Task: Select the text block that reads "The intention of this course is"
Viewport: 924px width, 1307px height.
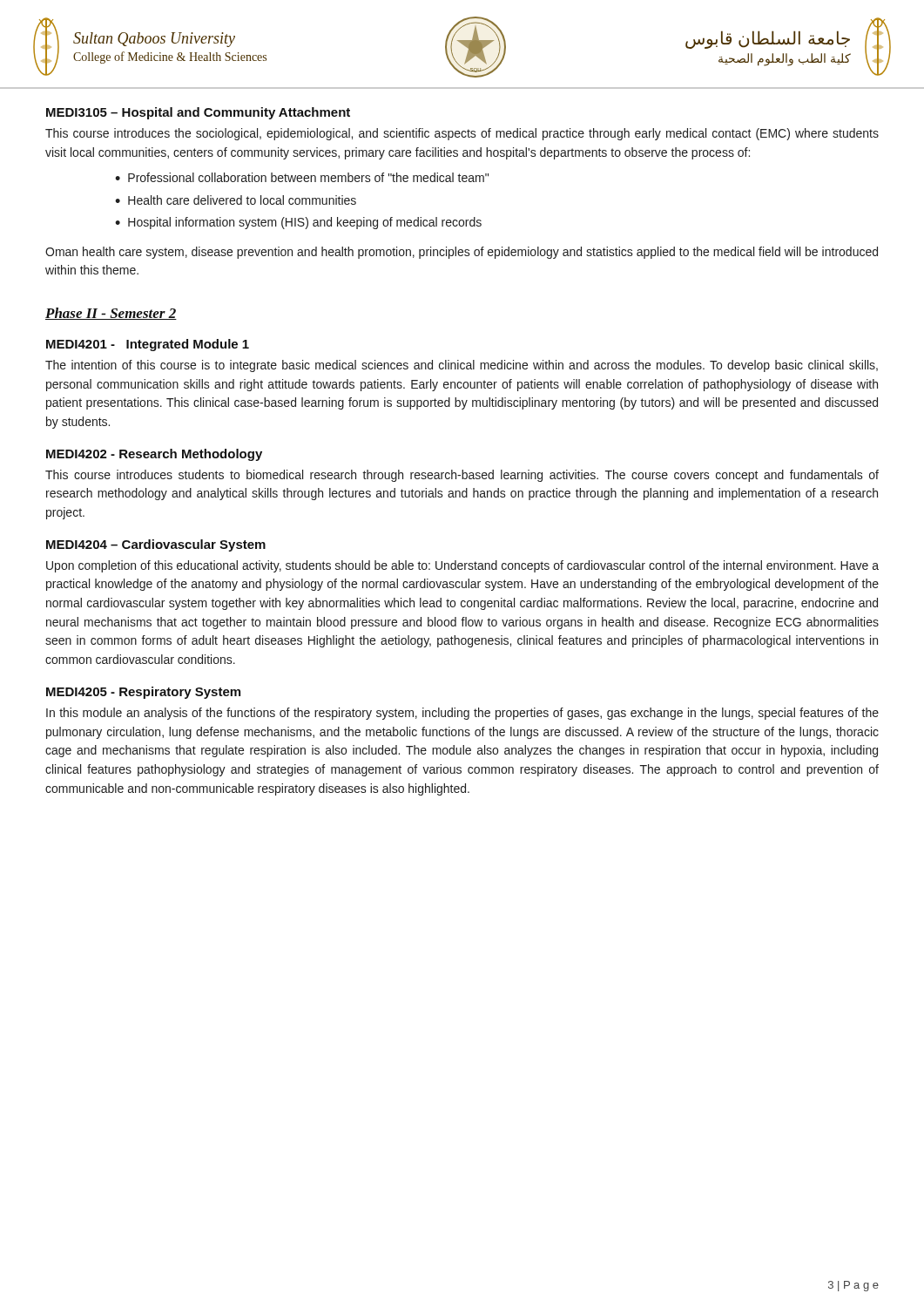Action: coord(462,393)
